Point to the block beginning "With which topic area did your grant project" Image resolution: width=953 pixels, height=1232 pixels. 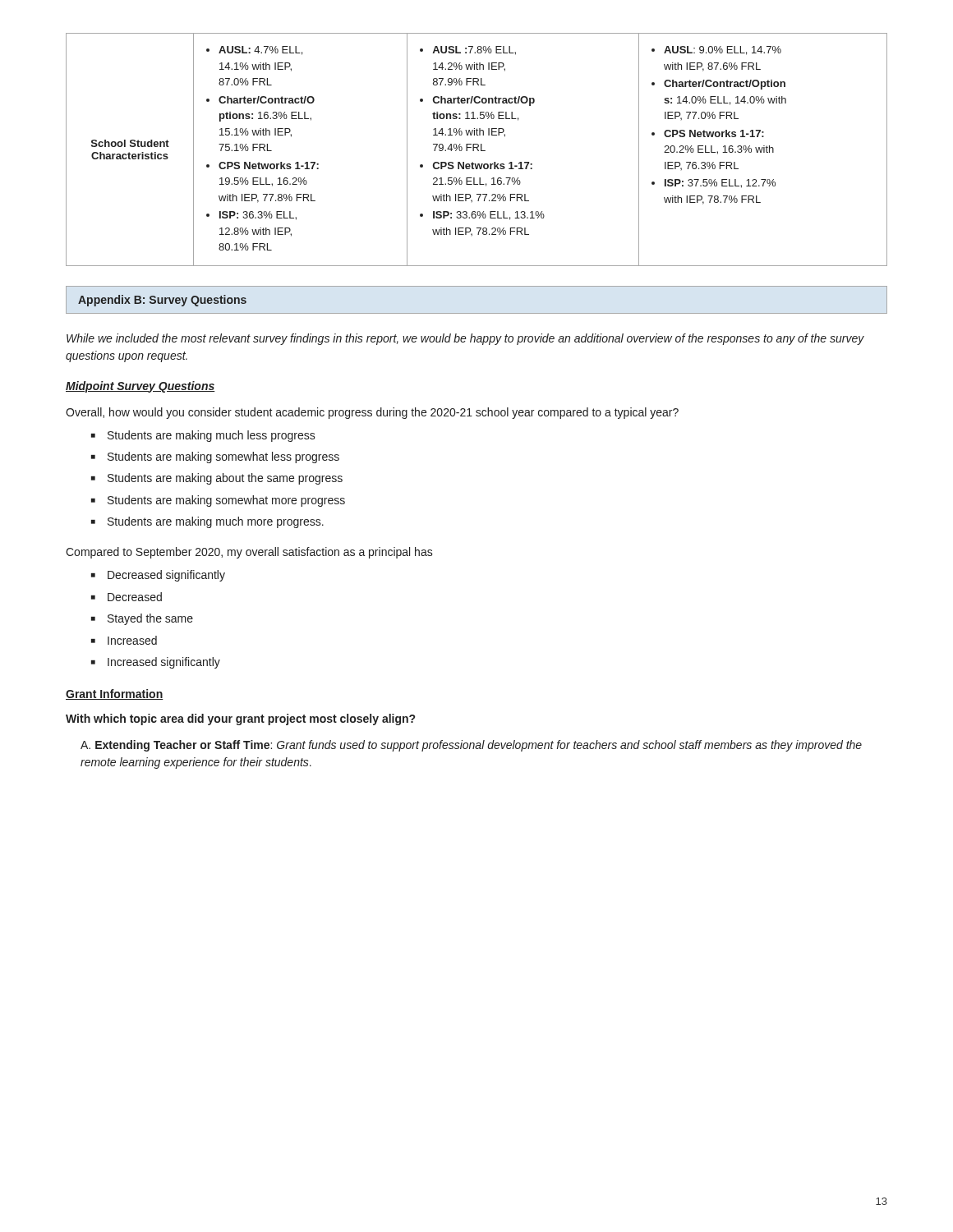pos(240,719)
